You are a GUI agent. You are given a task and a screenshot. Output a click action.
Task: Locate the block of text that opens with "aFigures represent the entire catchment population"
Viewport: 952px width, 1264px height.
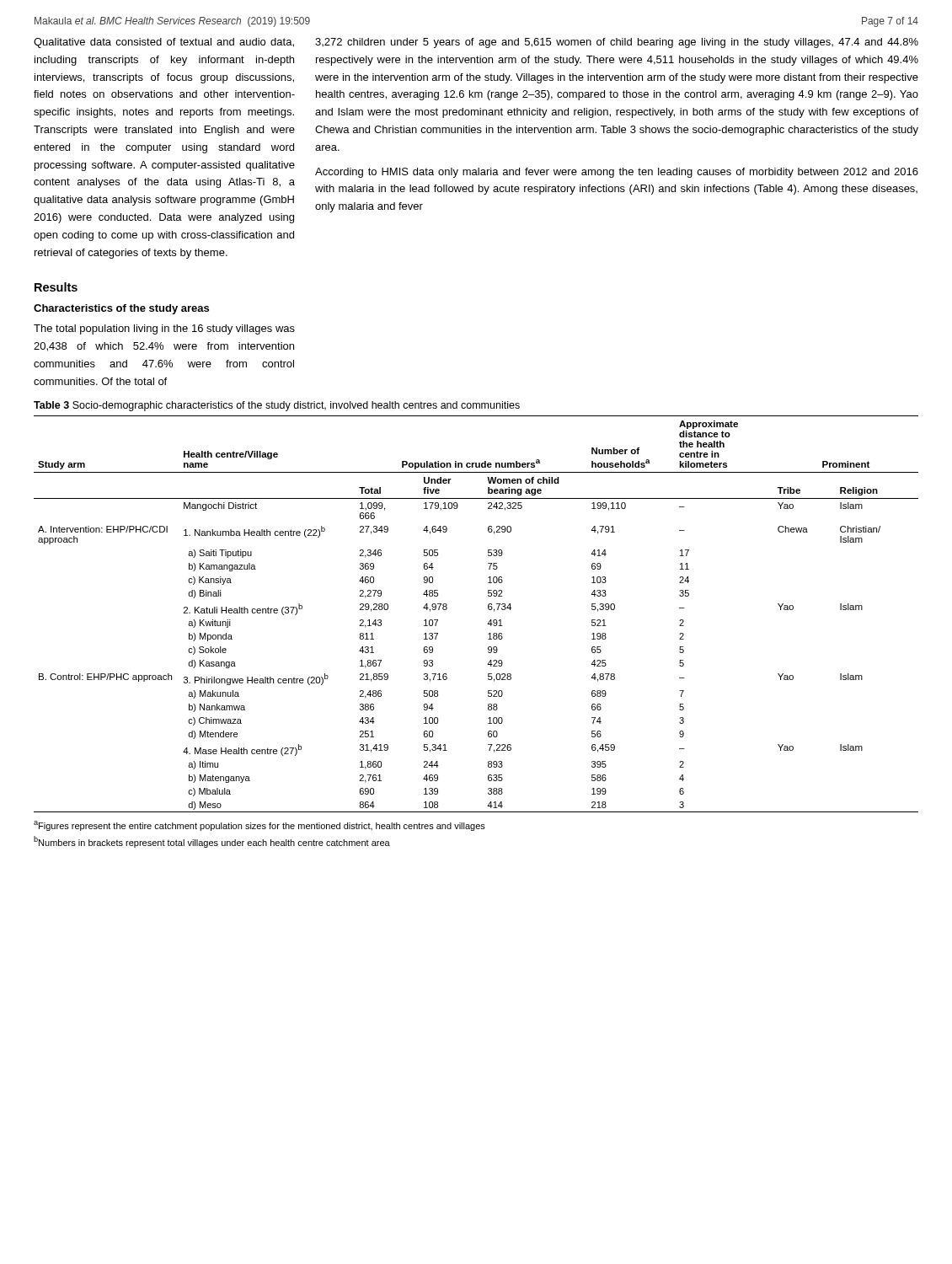coord(259,833)
